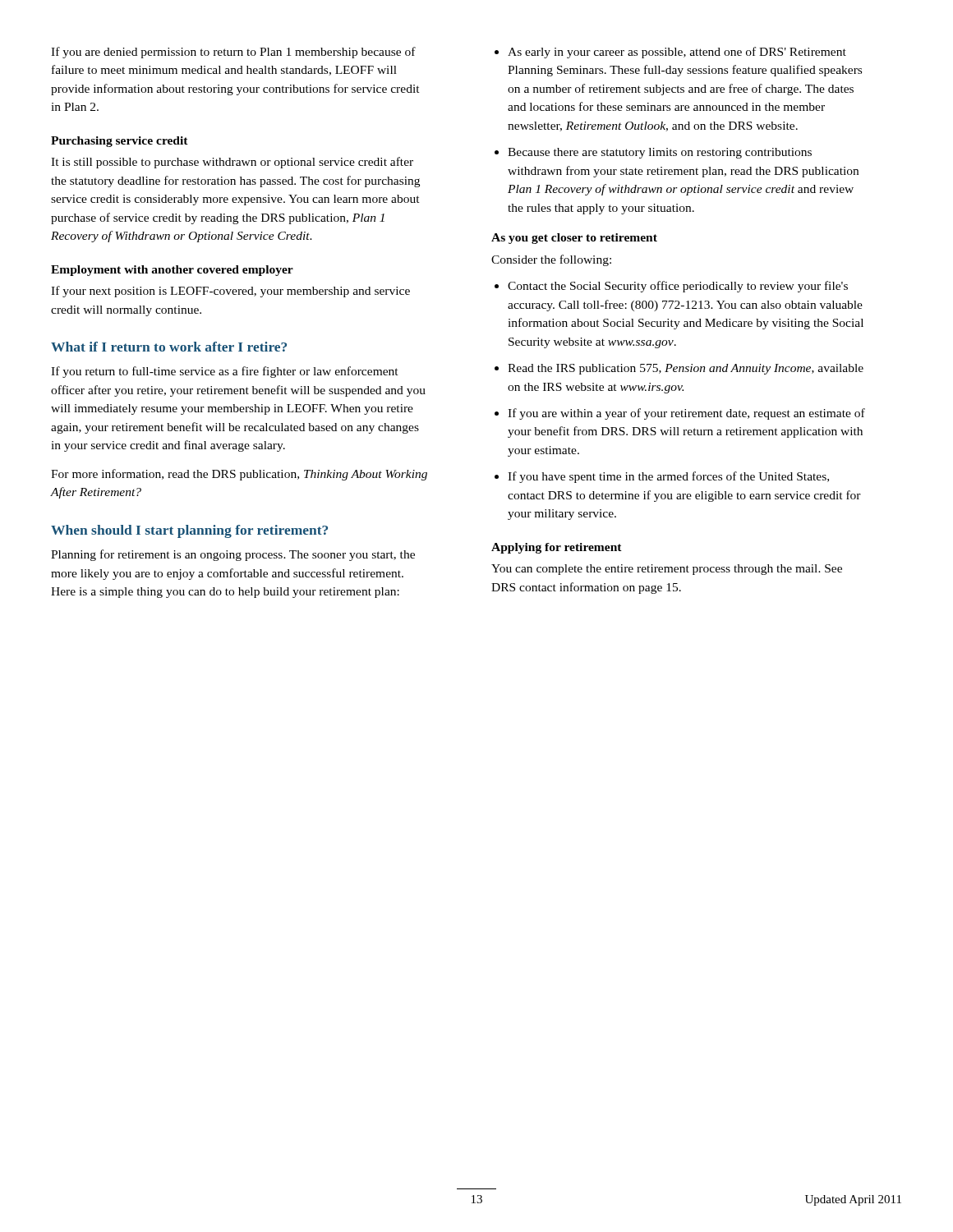The image size is (953, 1232).
Task: Locate the list item that reads "Contact the Social Security office periodically to review"
Action: [x=680, y=400]
